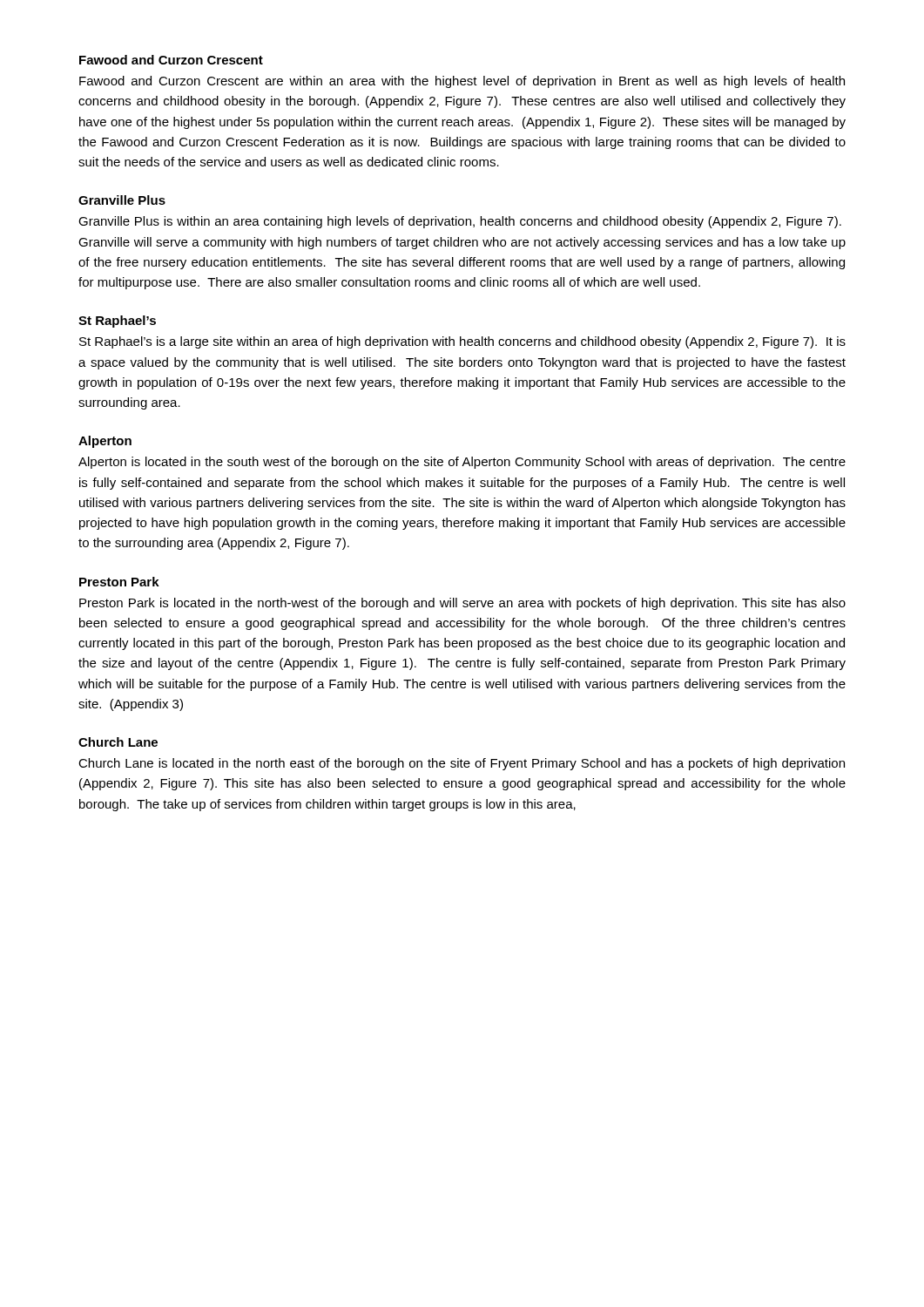Find "Church Lane" on this page
The width and height of the screenshot is (924, 1307).
(118, 742)
